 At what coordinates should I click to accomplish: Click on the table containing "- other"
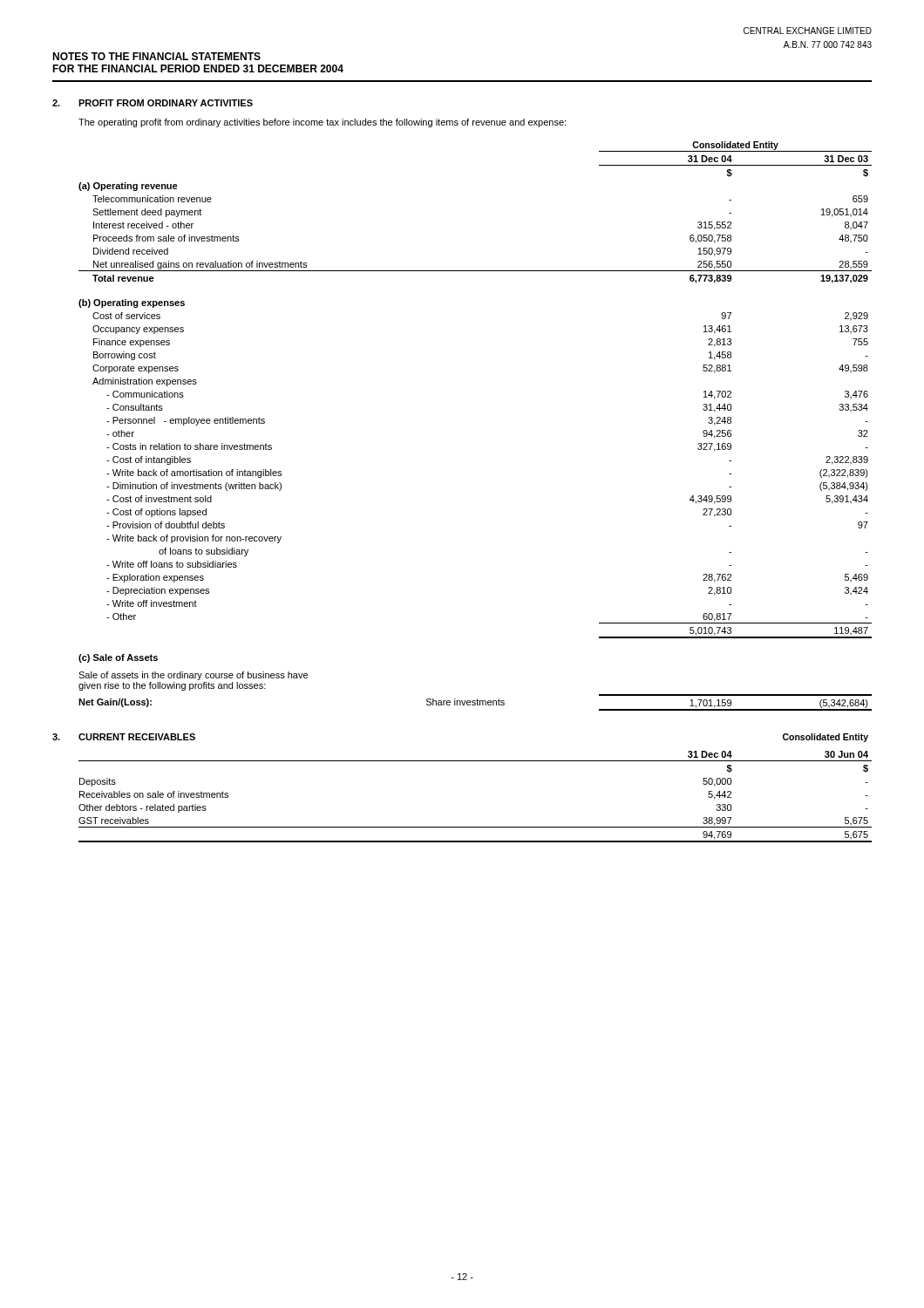(x=475, y=388)
